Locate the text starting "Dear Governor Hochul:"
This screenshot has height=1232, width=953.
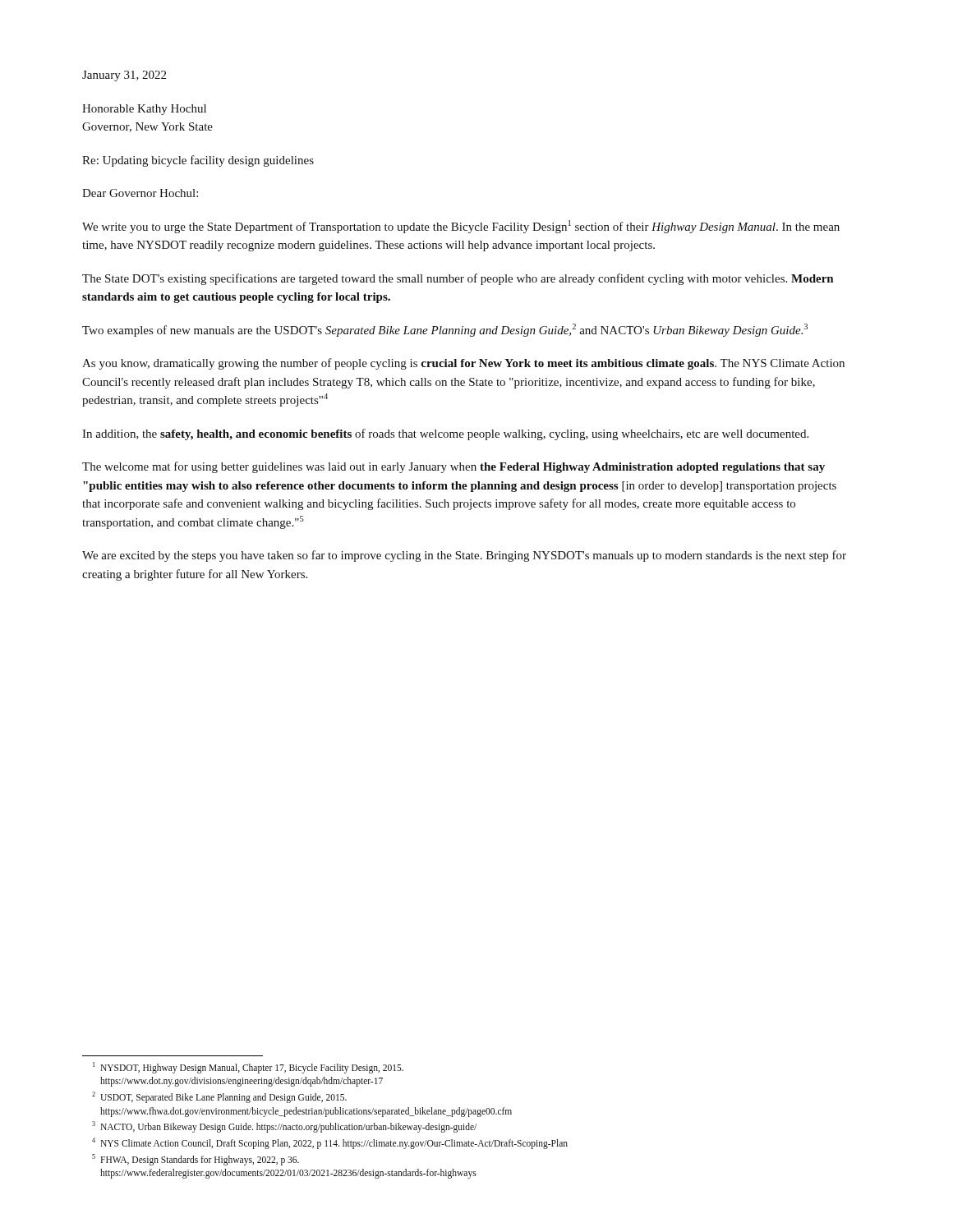(141, 193)
